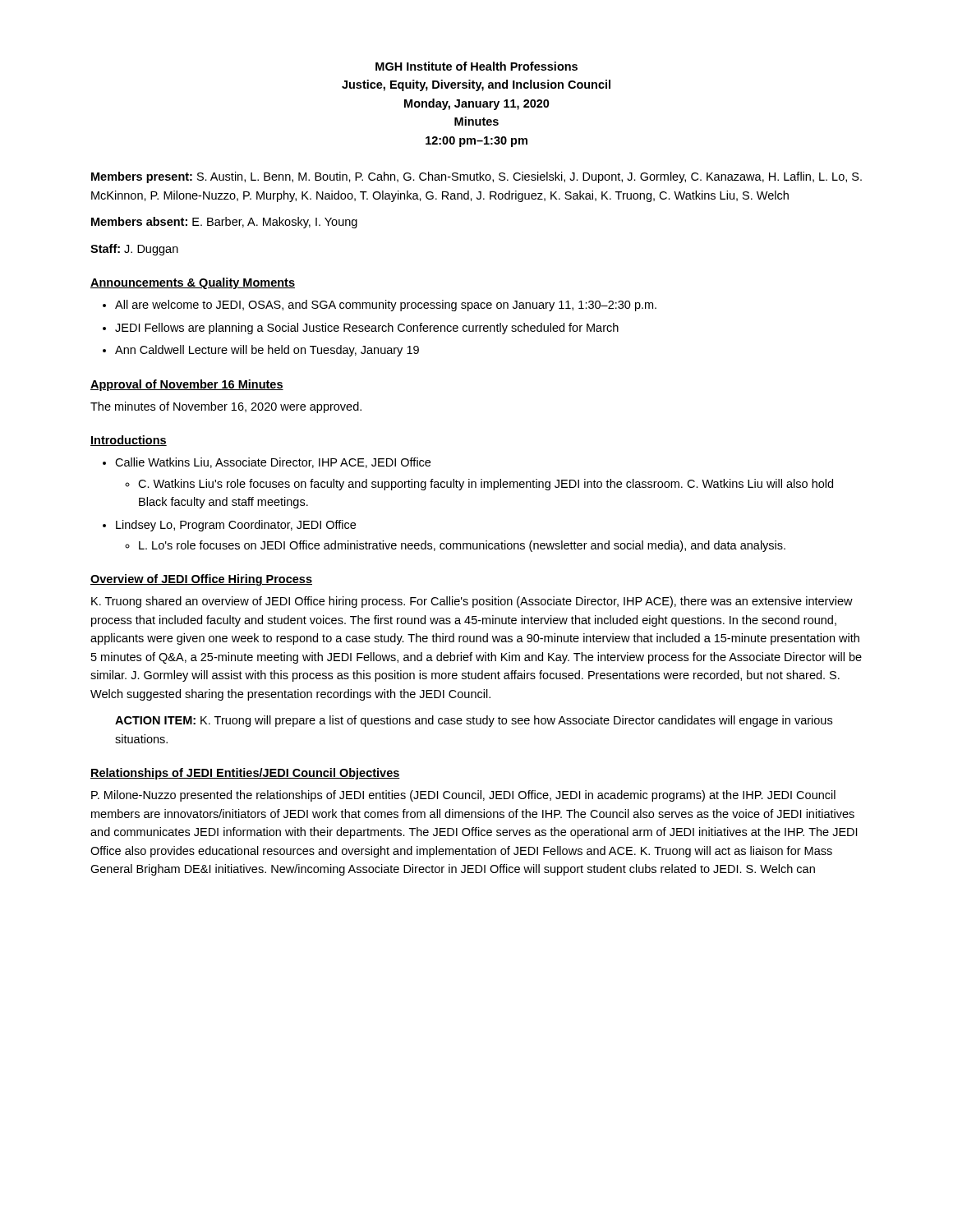This screenshot has height=1232, width=953.
Task: Click on the element starting "JEDI Fellows are planning a Social Justice Research"
Action: pos(367,327)
